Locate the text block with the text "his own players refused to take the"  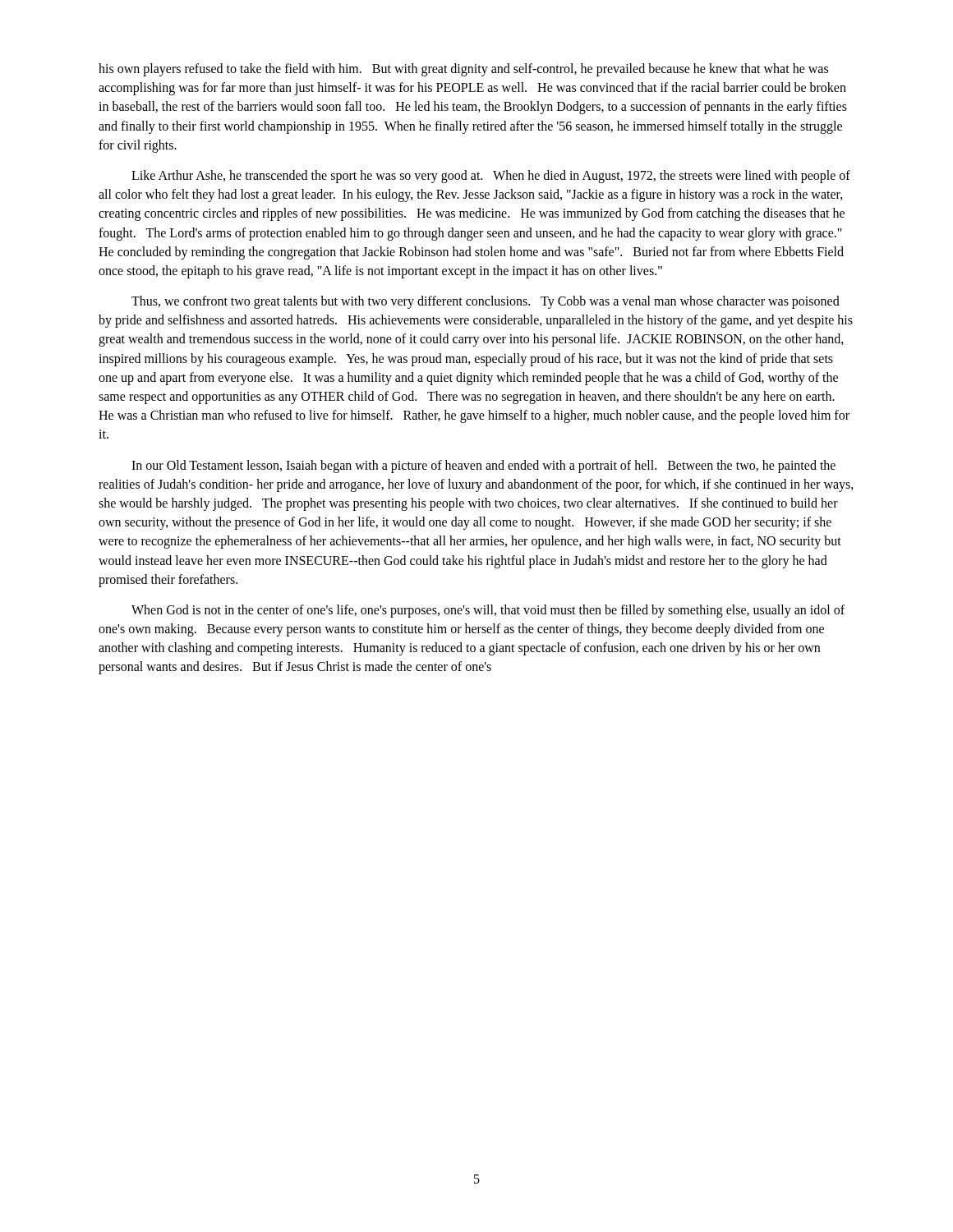(x=476, y=107)
